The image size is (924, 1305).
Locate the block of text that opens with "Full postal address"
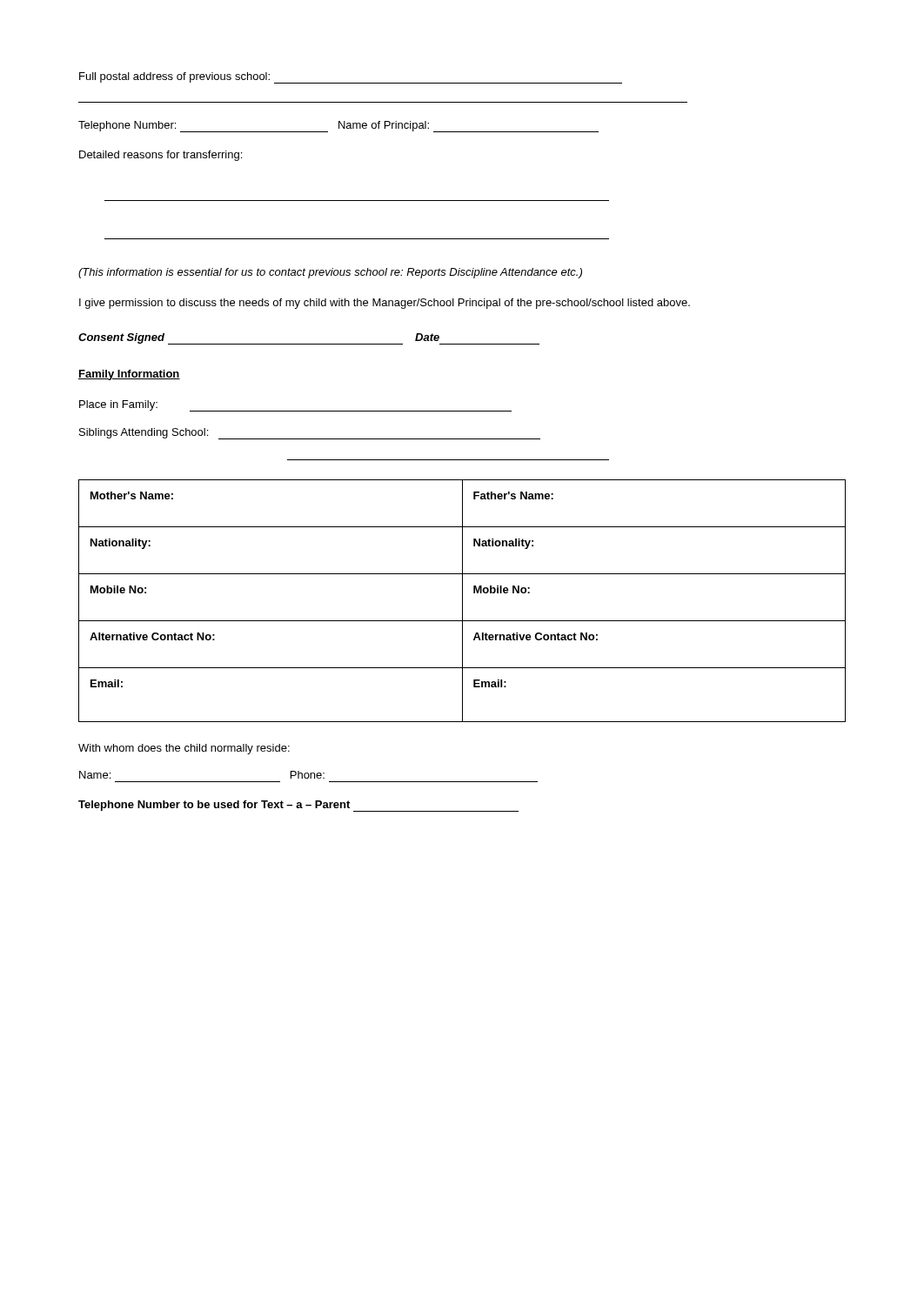tap(350, 77)
